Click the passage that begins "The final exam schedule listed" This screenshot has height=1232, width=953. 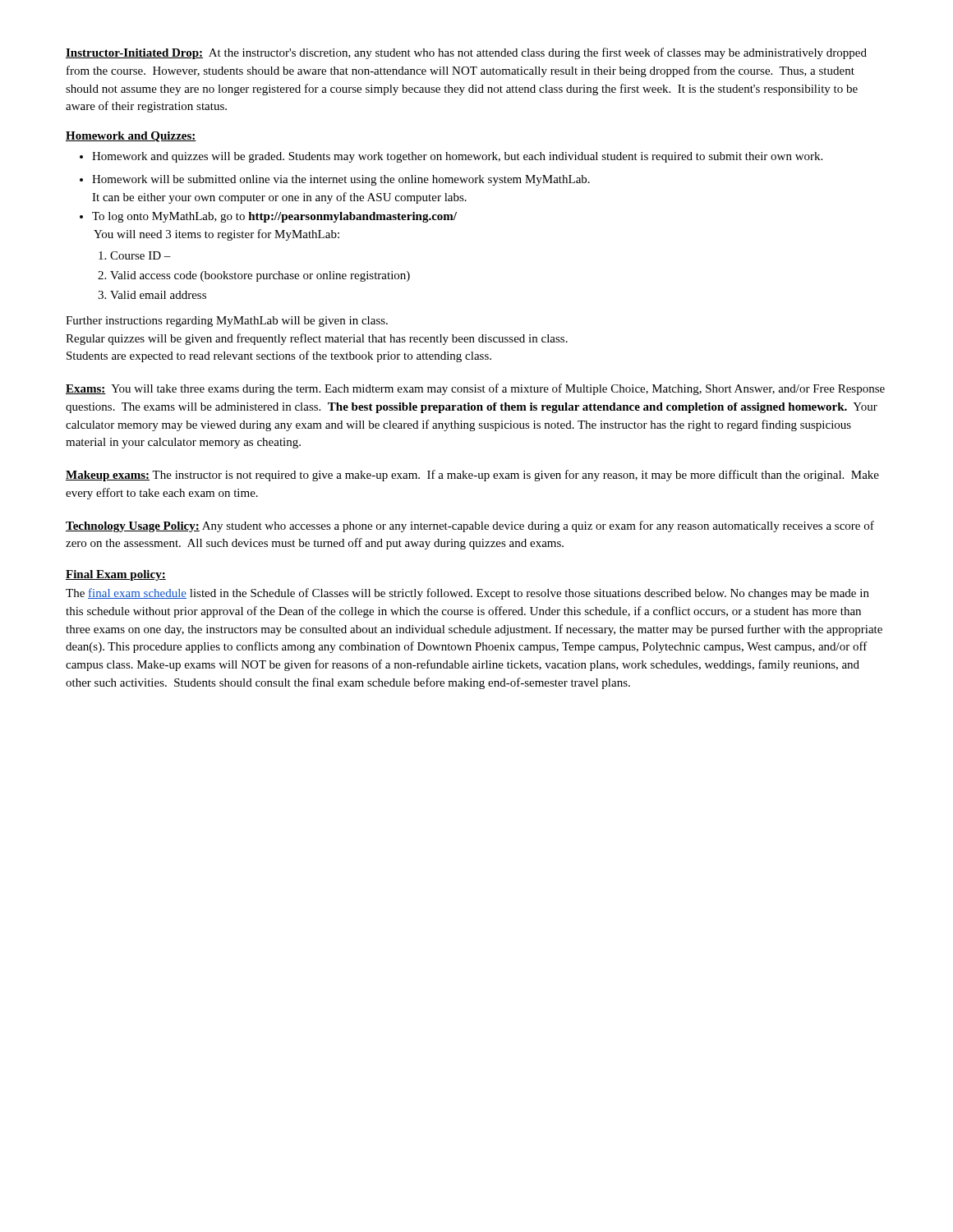pyautogui.click(x=474, y=638)
